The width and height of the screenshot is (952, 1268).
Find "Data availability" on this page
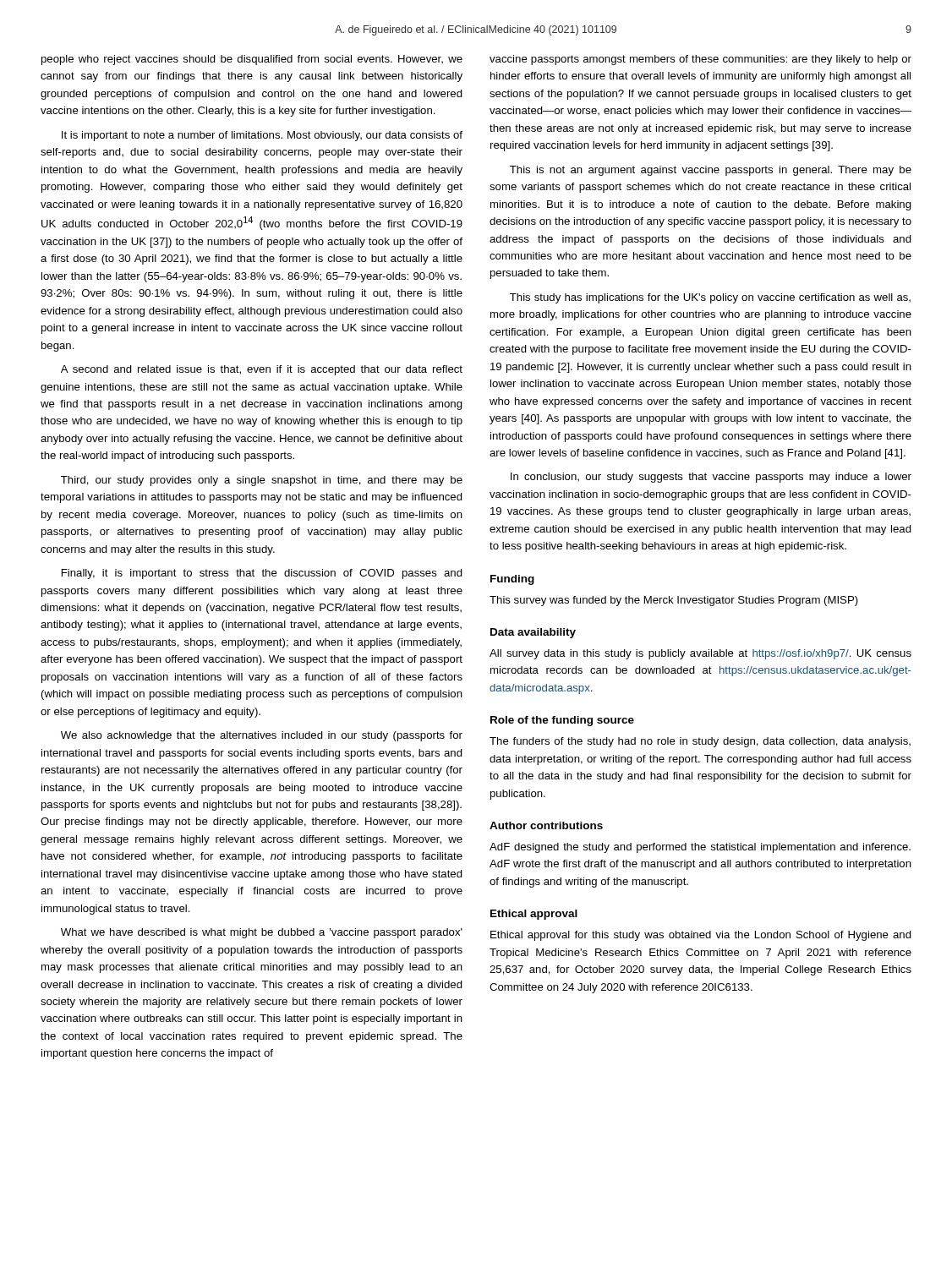[533, 632]
